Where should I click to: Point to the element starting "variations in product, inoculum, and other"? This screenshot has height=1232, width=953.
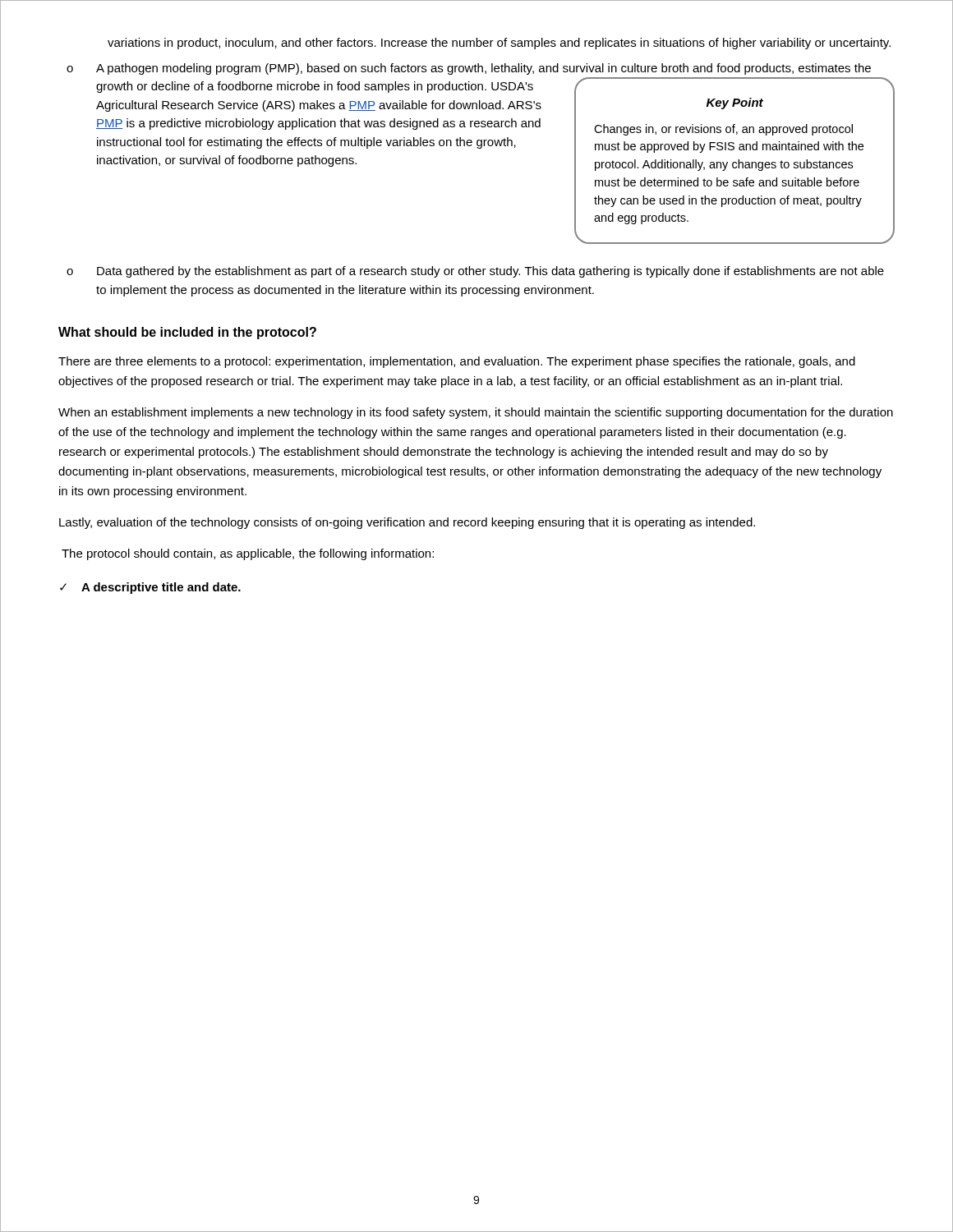(x=501, y=43)
